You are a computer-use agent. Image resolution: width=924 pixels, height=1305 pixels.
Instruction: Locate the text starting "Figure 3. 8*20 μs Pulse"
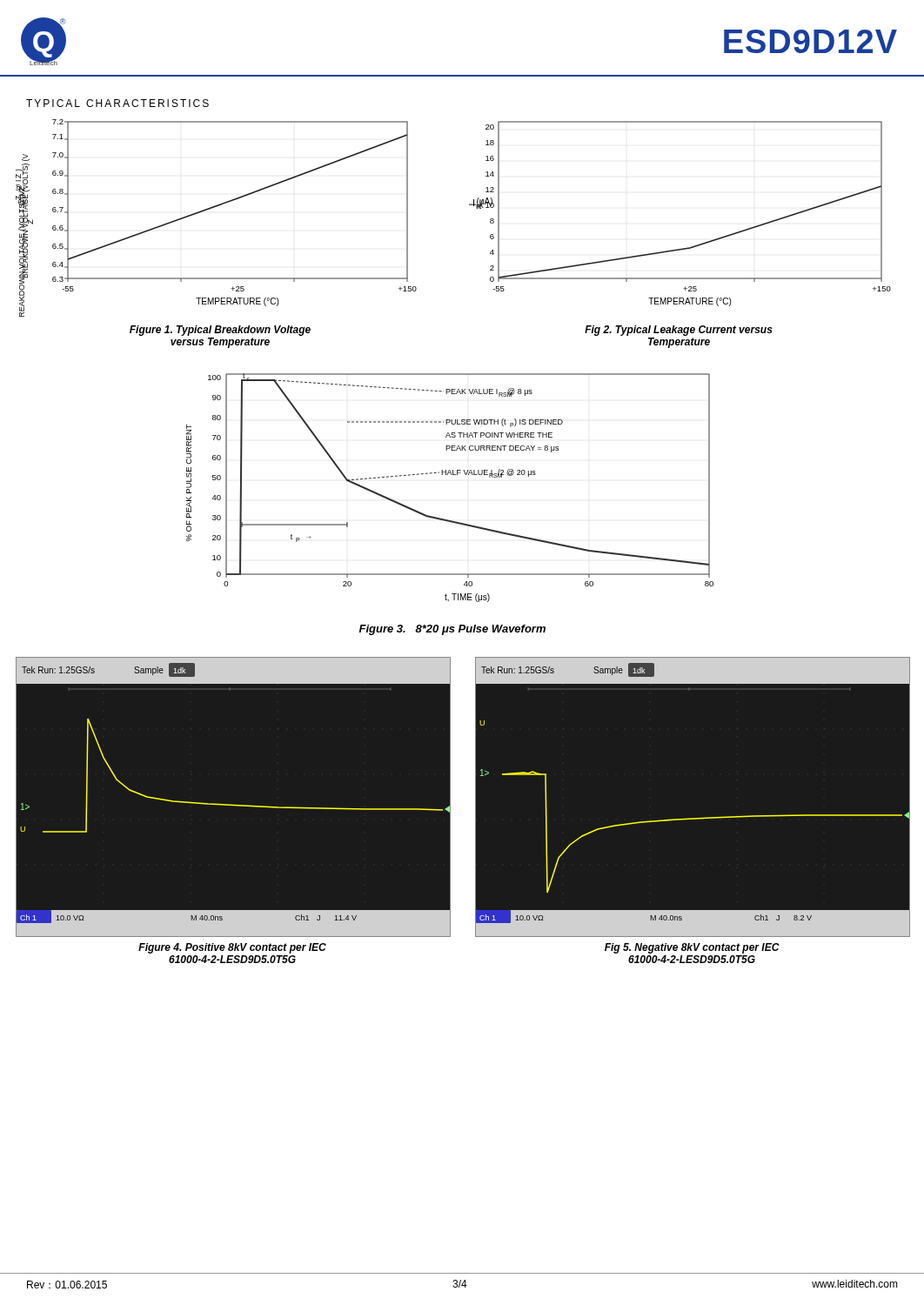(452, 629)
